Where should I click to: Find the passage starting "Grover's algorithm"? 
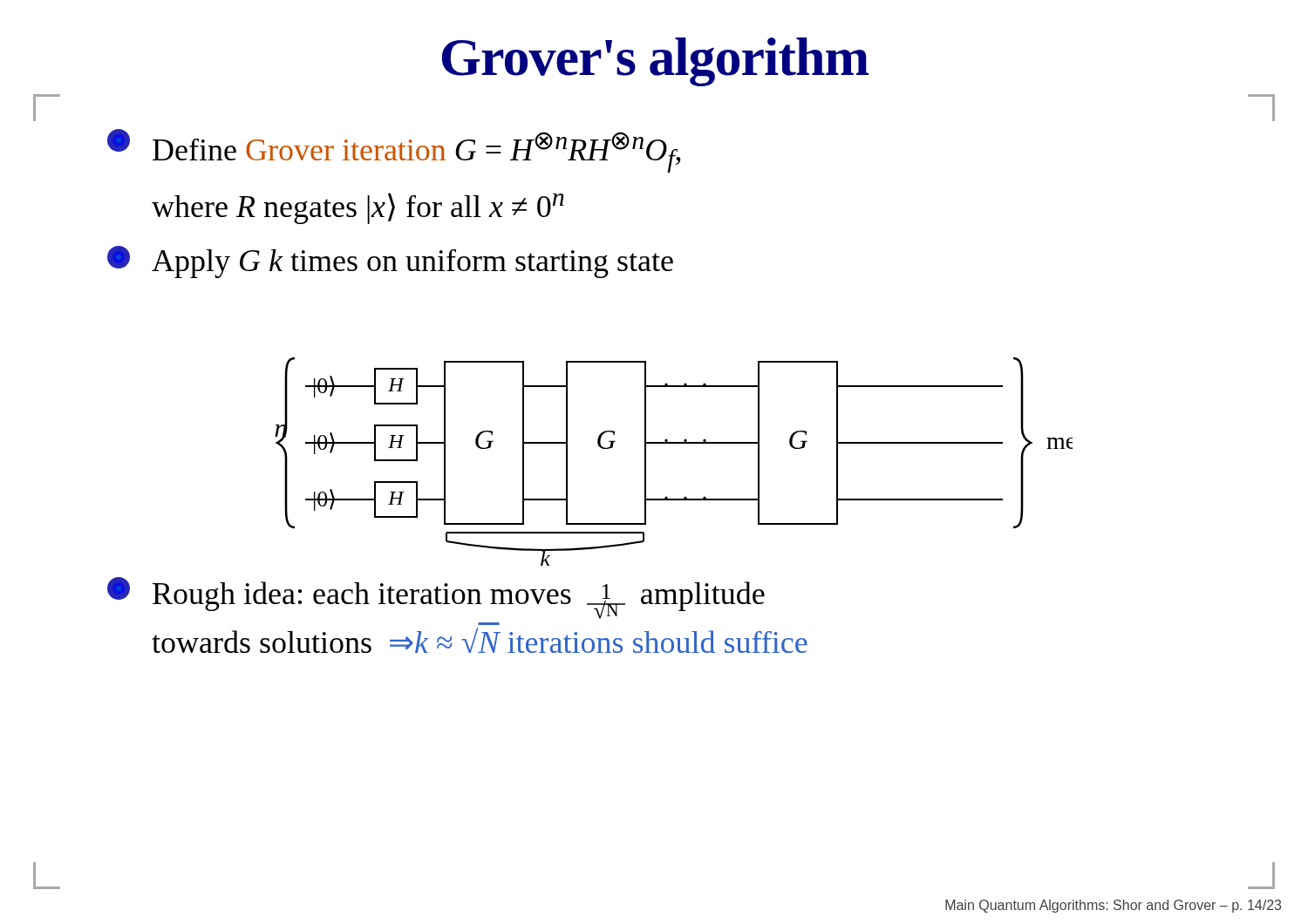(654, 57)
